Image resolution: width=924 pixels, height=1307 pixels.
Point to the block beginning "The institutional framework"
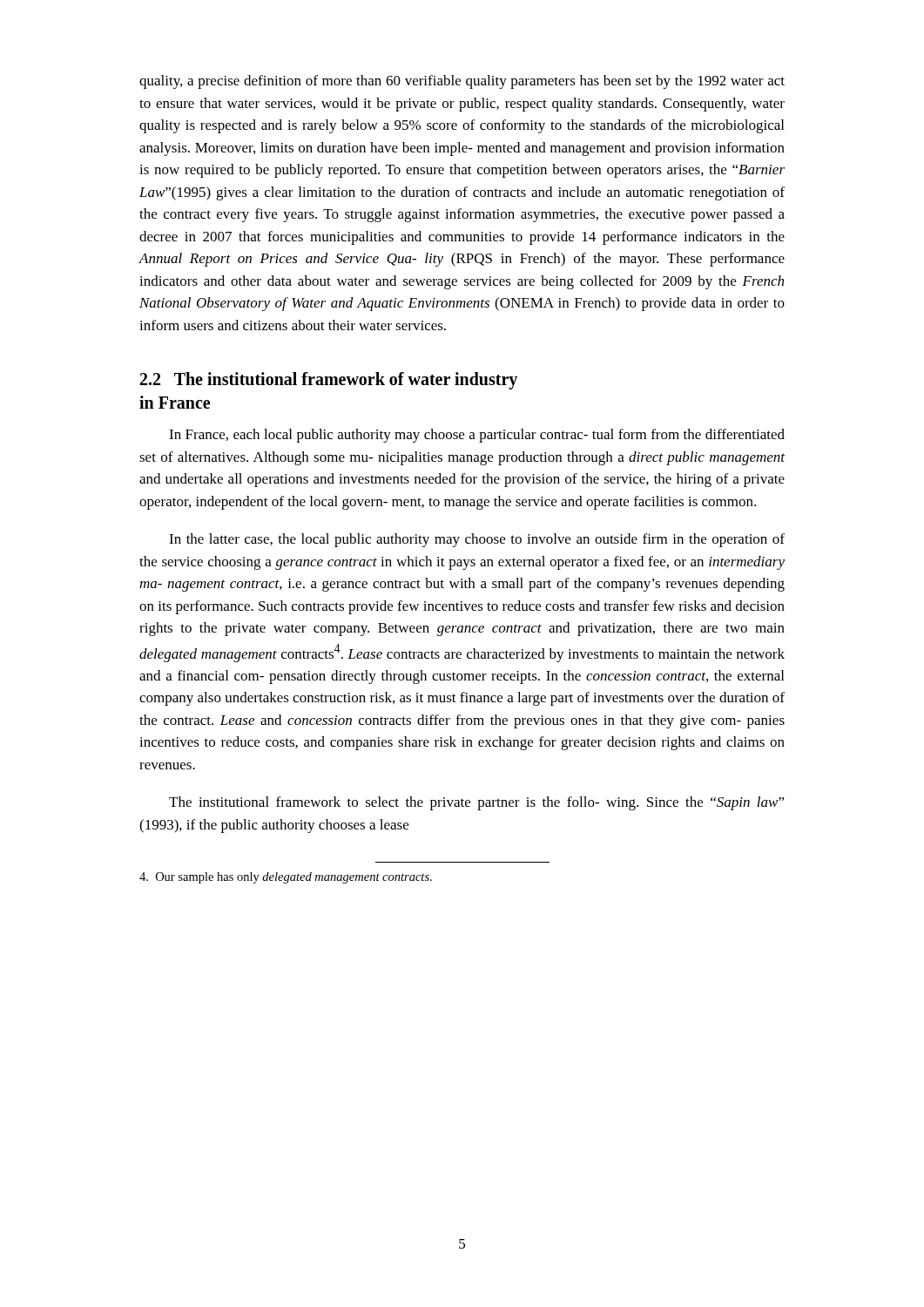click(x=462, y=813)
